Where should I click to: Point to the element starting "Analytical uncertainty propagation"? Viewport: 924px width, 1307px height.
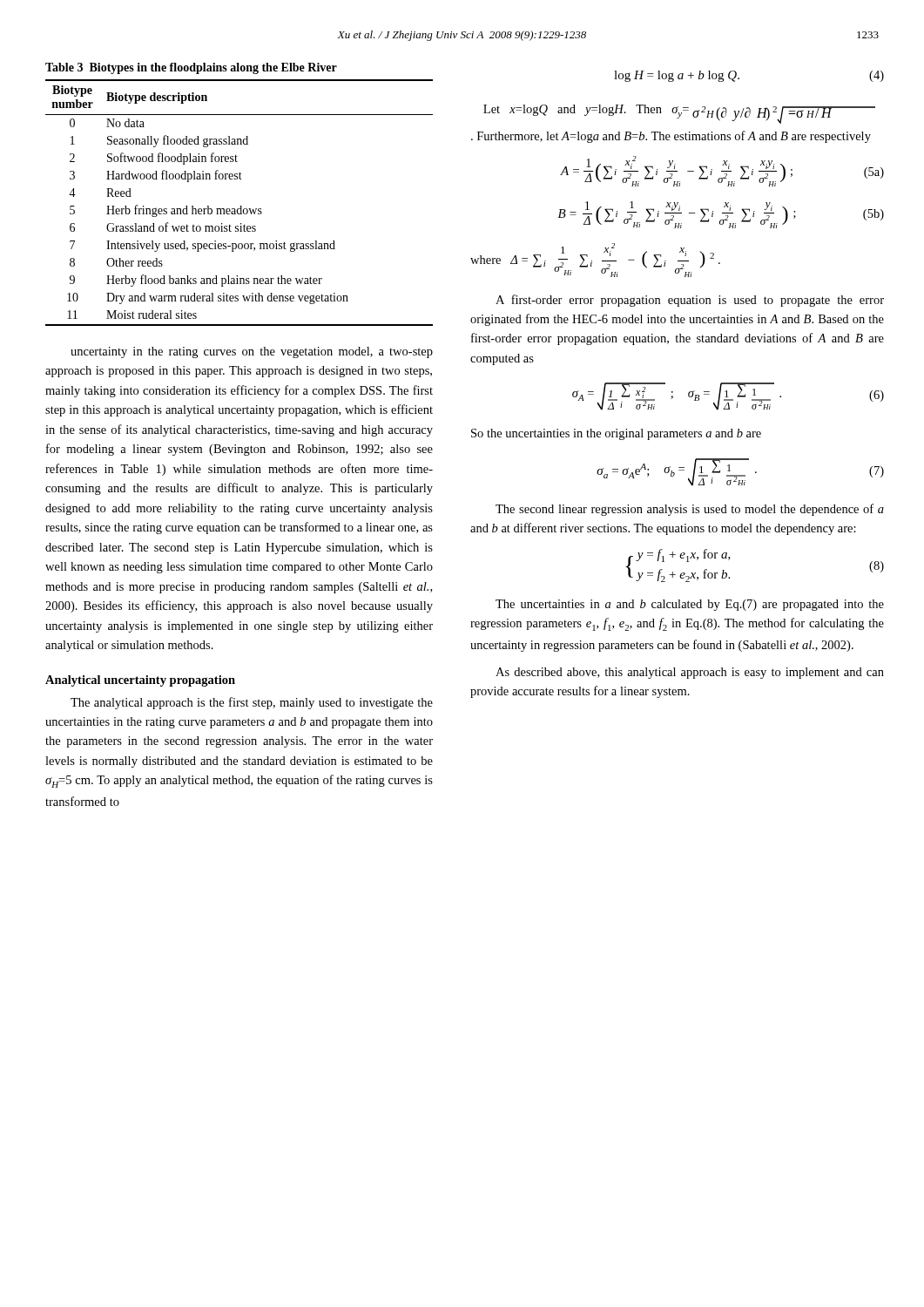point(140,679)
